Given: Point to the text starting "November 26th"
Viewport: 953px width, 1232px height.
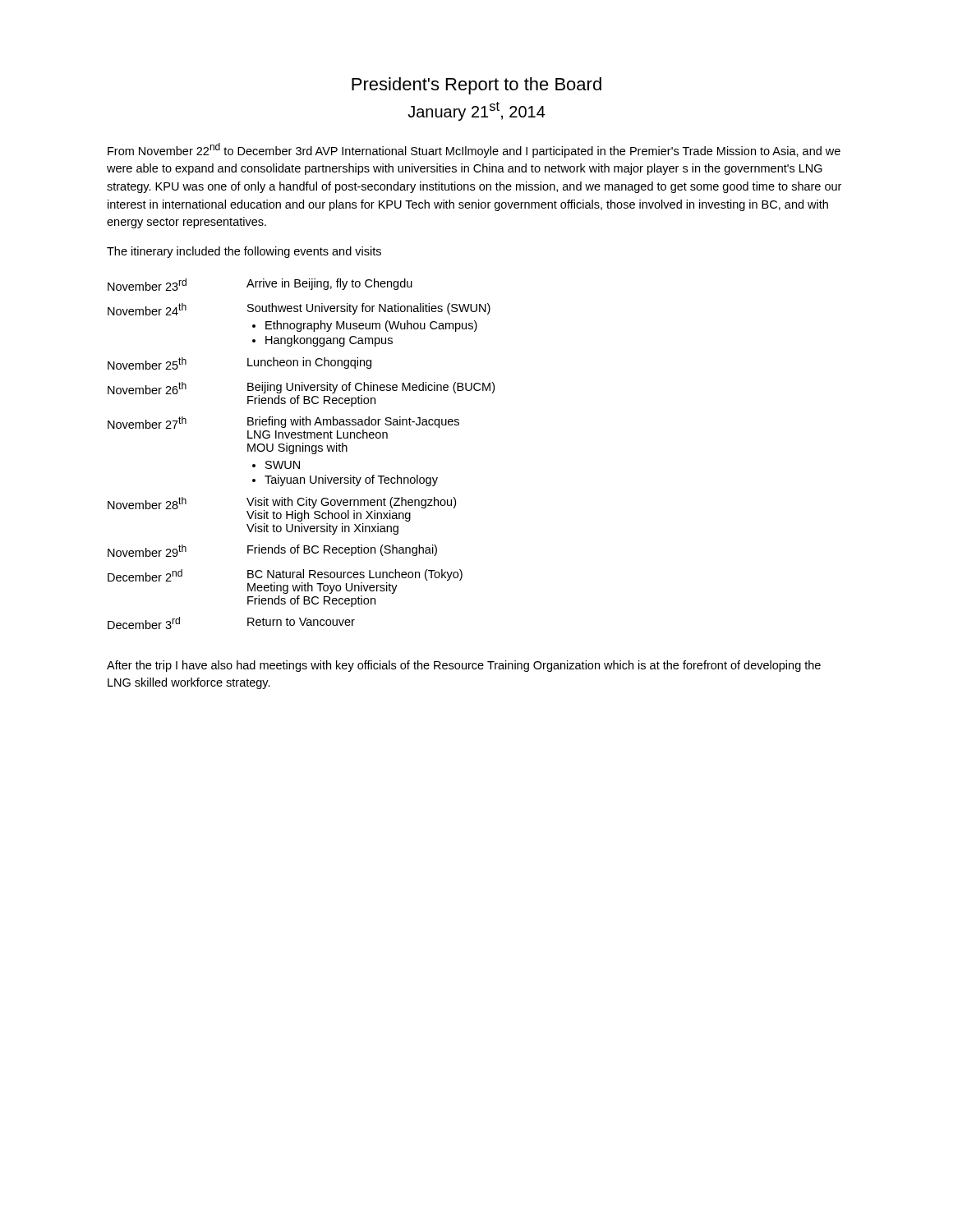Looking at the screenshot, I should coord(147,388).
